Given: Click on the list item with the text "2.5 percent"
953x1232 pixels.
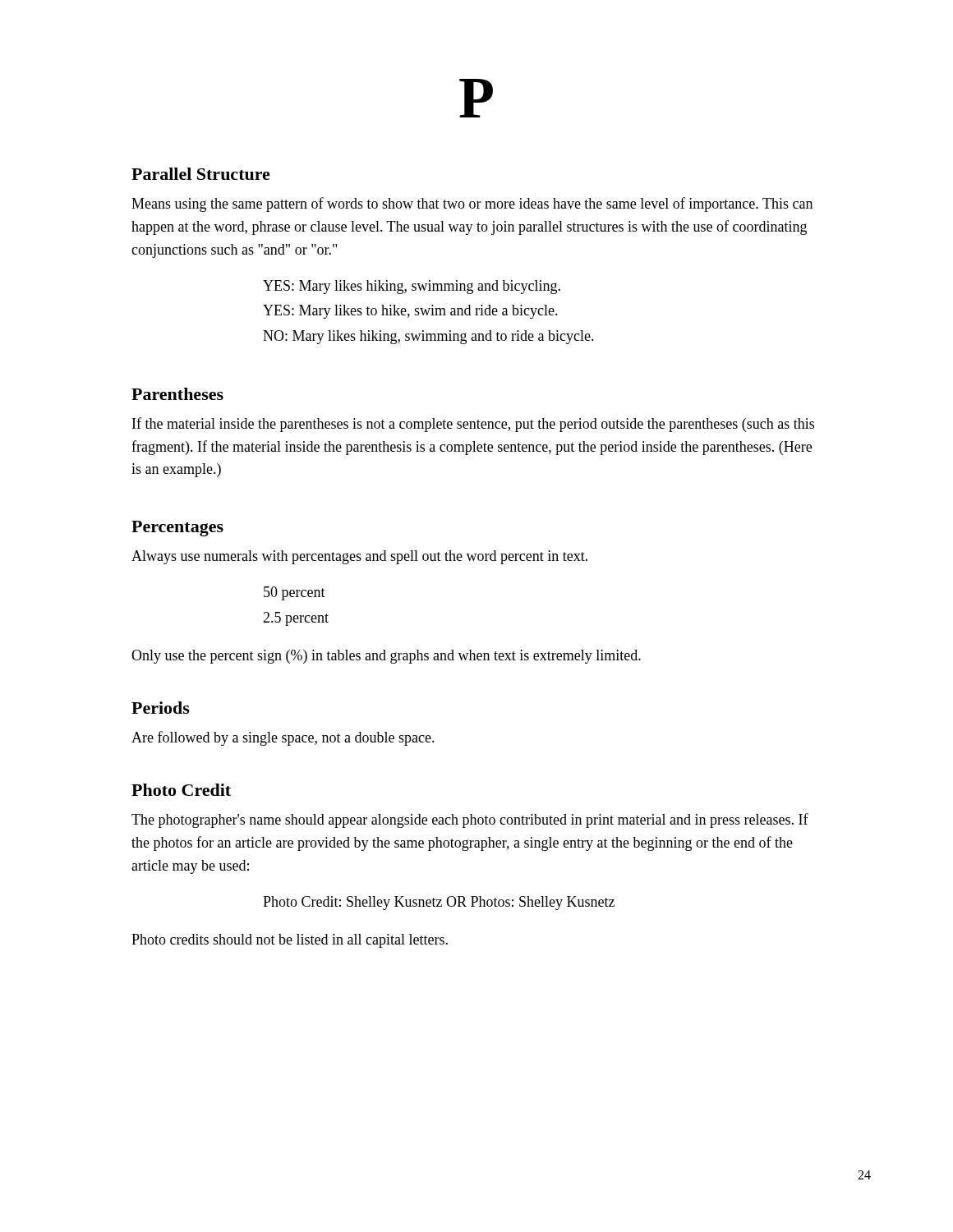Looking at the screenshot, I should [x=296, y=617].
